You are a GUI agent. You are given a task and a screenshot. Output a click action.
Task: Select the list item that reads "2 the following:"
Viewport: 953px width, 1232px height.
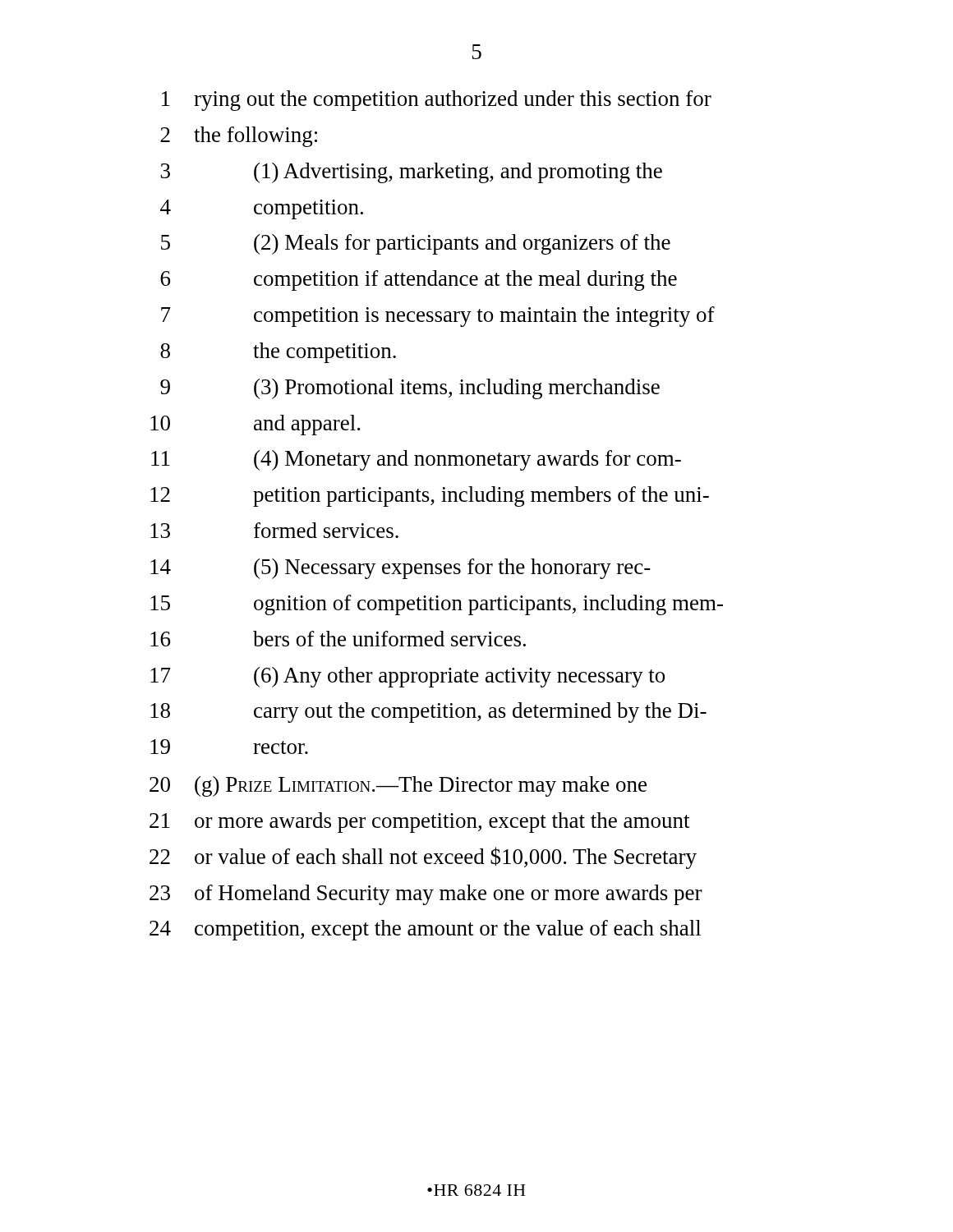point(239,137)
